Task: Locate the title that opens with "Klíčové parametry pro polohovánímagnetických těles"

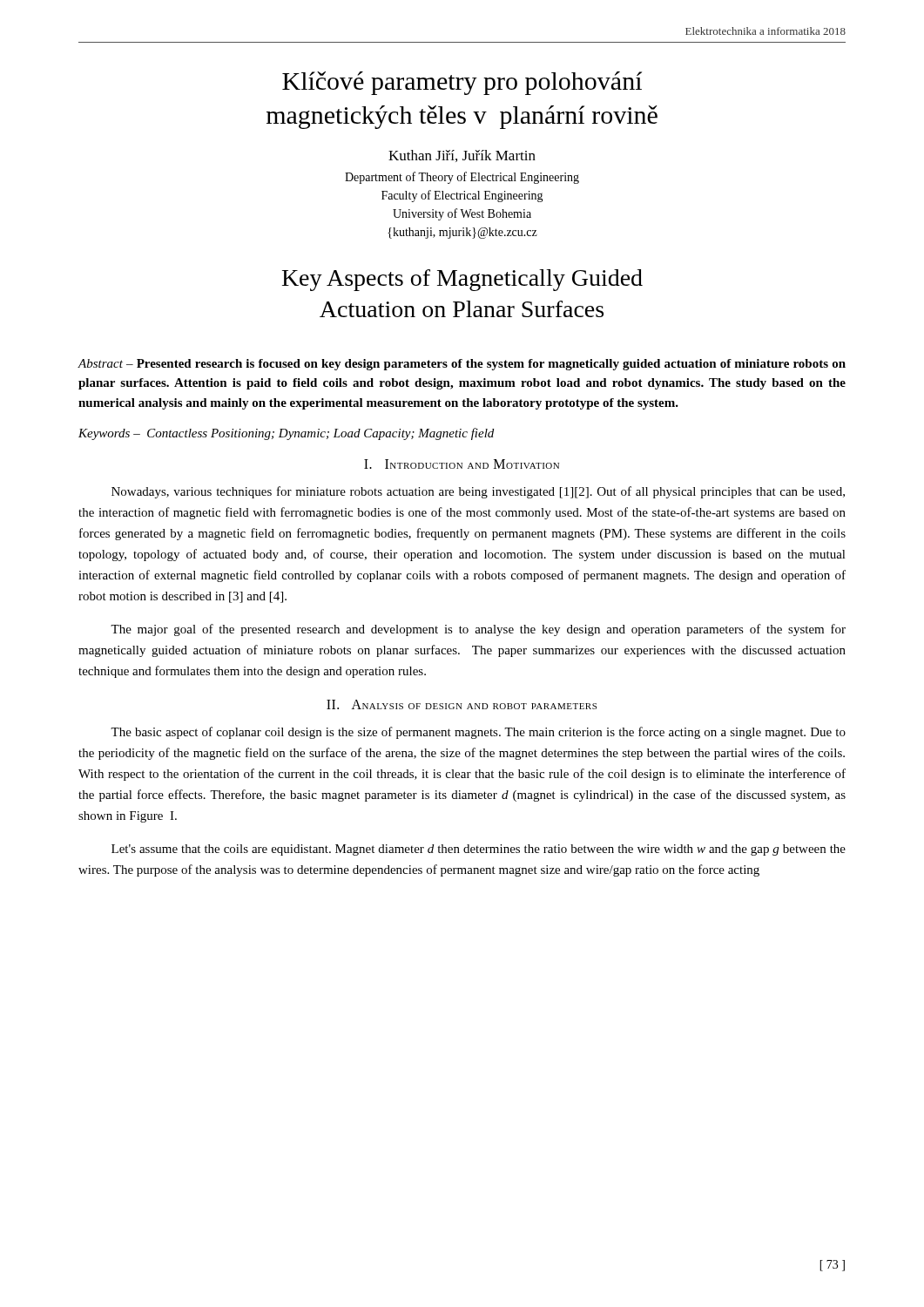Action: pos(462,98)
